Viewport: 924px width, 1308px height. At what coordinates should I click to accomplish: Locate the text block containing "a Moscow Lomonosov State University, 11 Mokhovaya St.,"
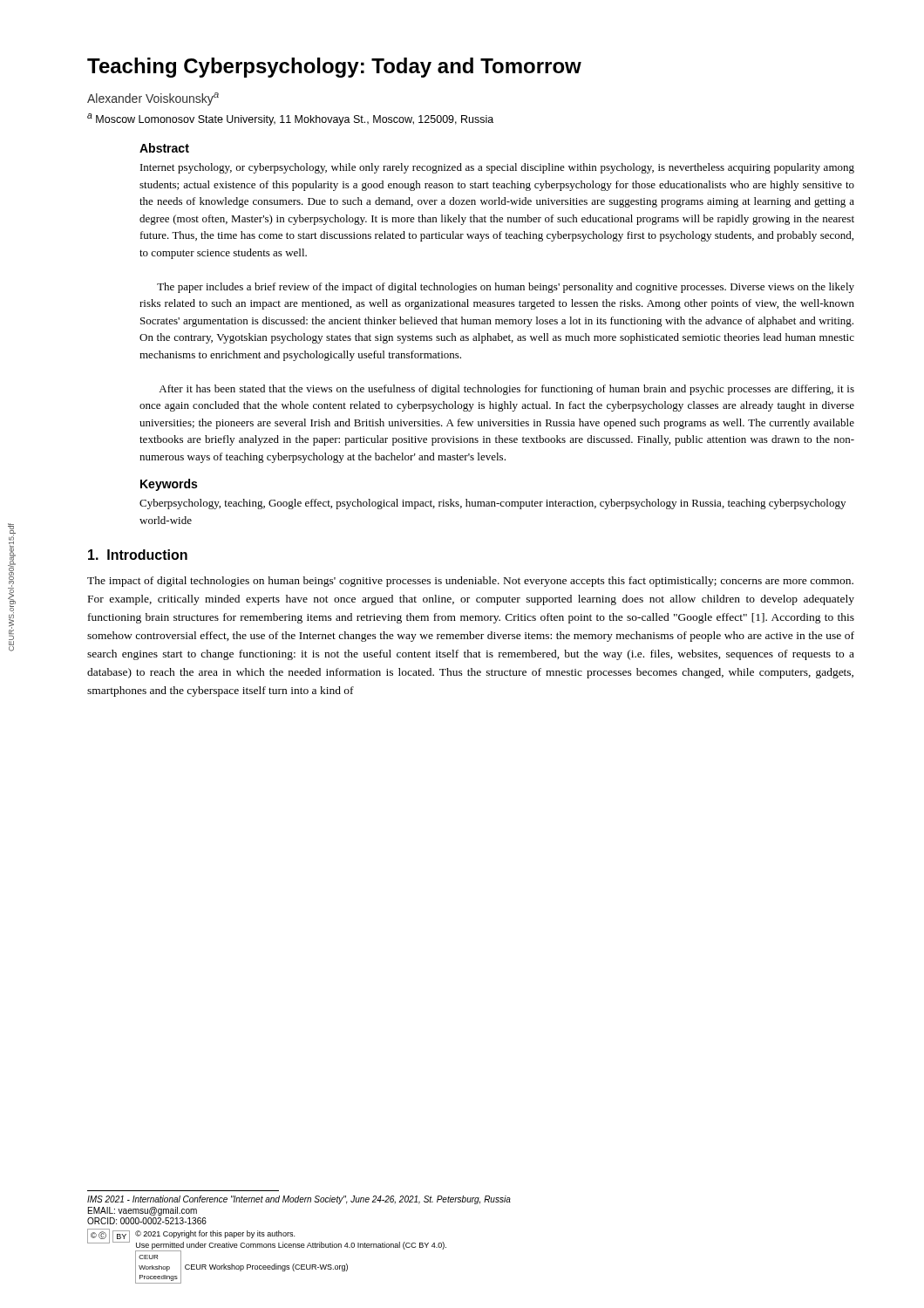click(x=290, y=118)
